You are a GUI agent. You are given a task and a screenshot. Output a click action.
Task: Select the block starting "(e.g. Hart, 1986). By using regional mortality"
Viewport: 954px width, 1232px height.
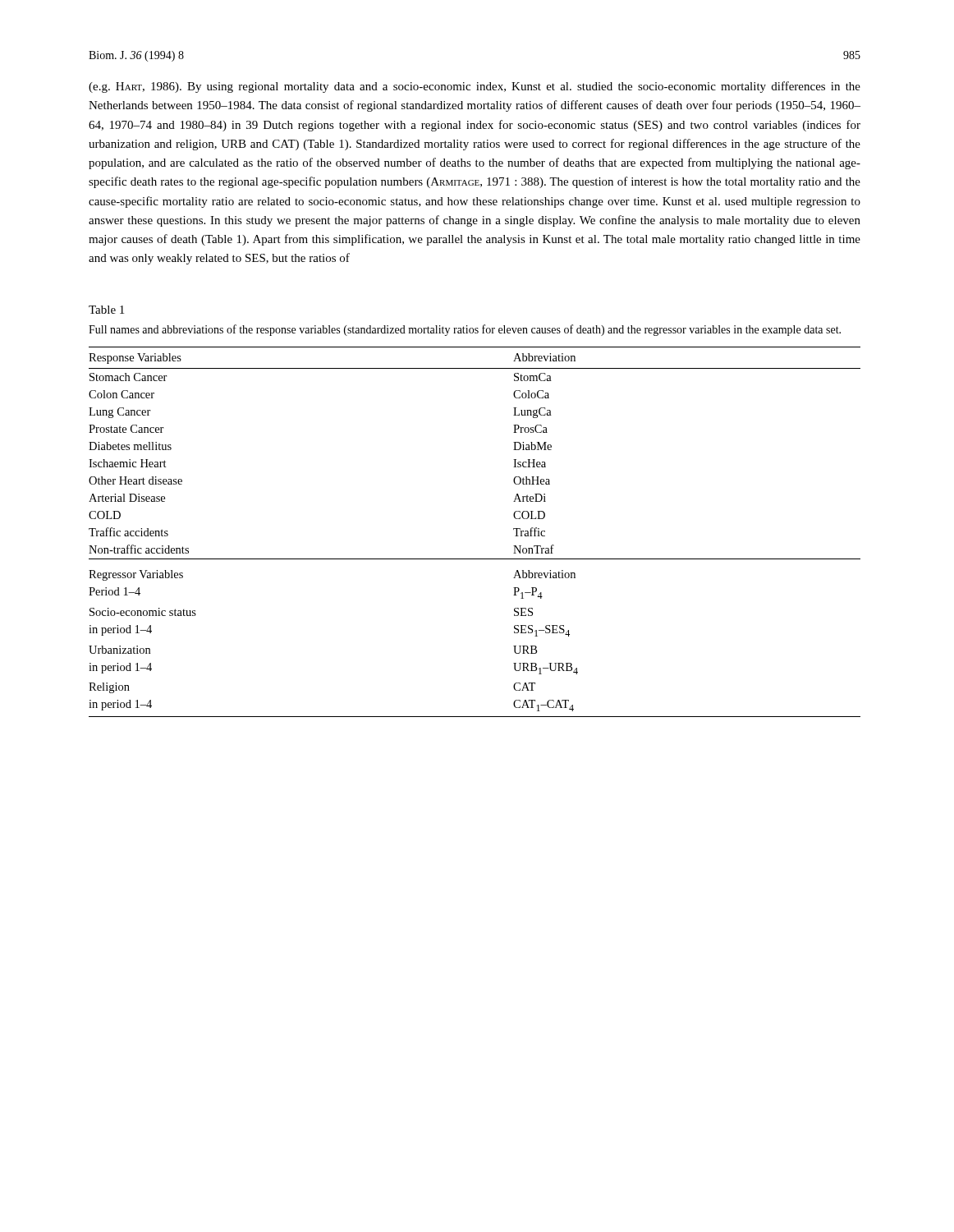tap(475, 172)
